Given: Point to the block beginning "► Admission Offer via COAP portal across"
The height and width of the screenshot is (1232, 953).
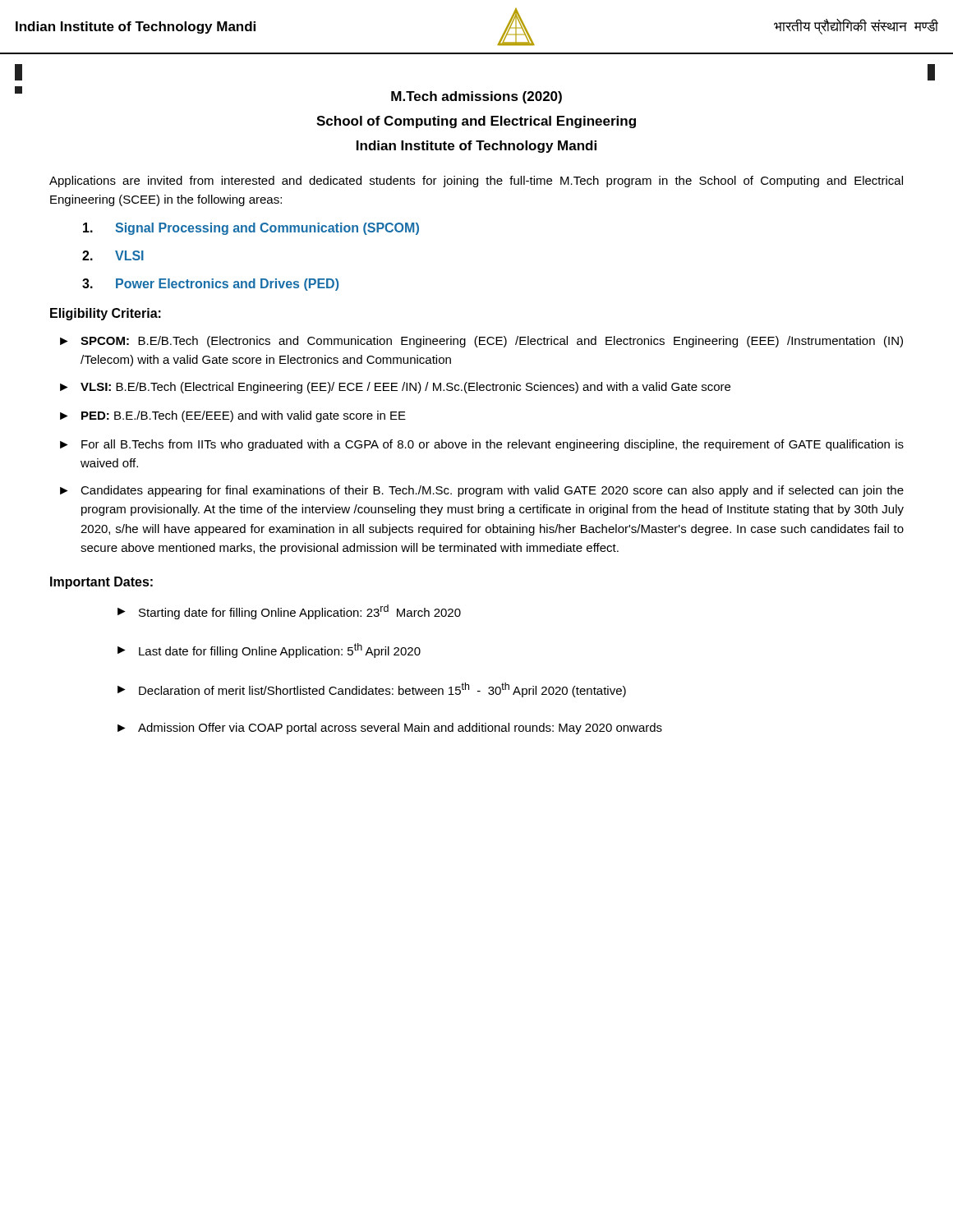Looking at the screenshot, I should (x=389, y=728).
